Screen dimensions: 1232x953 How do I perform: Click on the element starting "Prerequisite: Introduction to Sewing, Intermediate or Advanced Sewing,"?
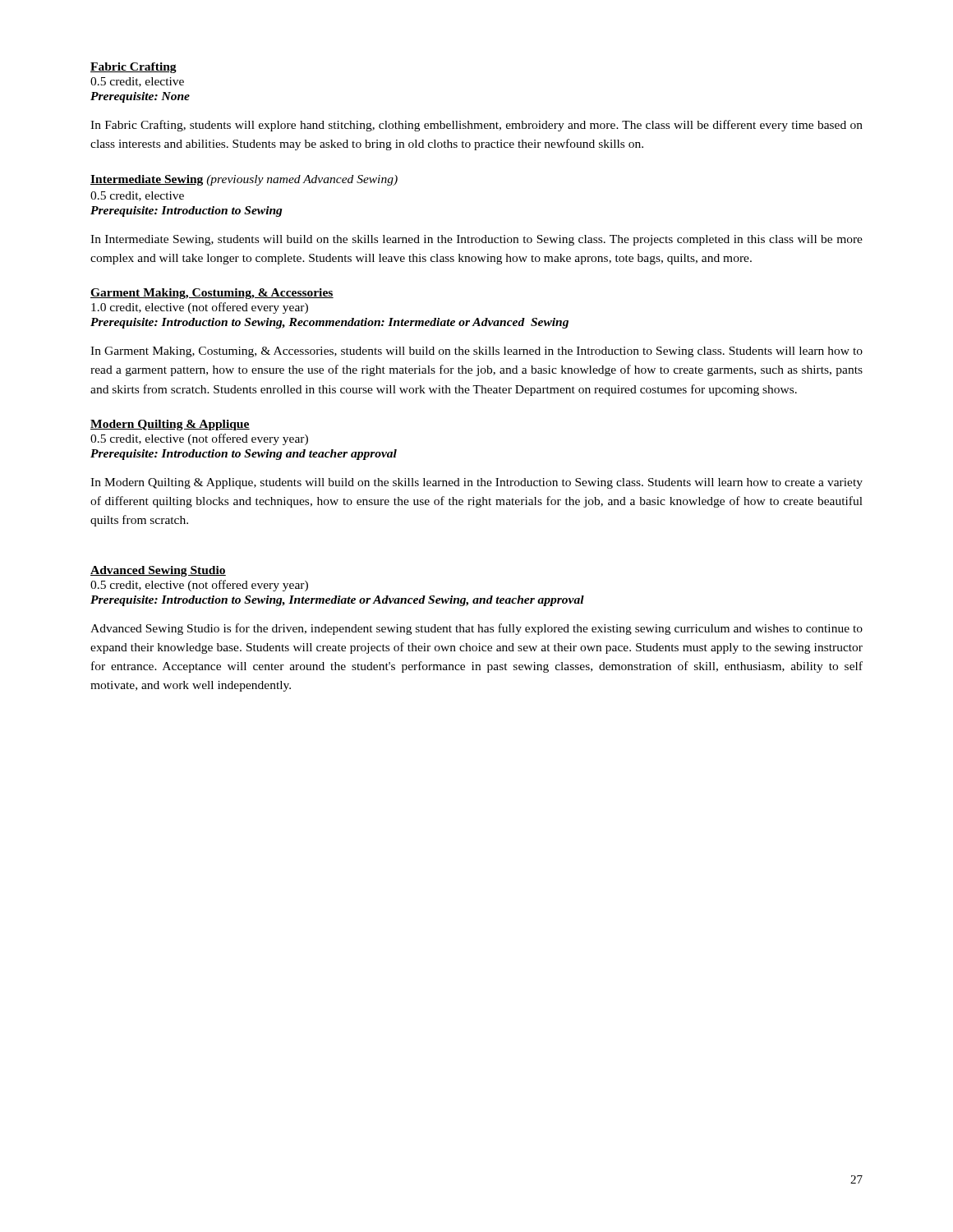(337, 599)
